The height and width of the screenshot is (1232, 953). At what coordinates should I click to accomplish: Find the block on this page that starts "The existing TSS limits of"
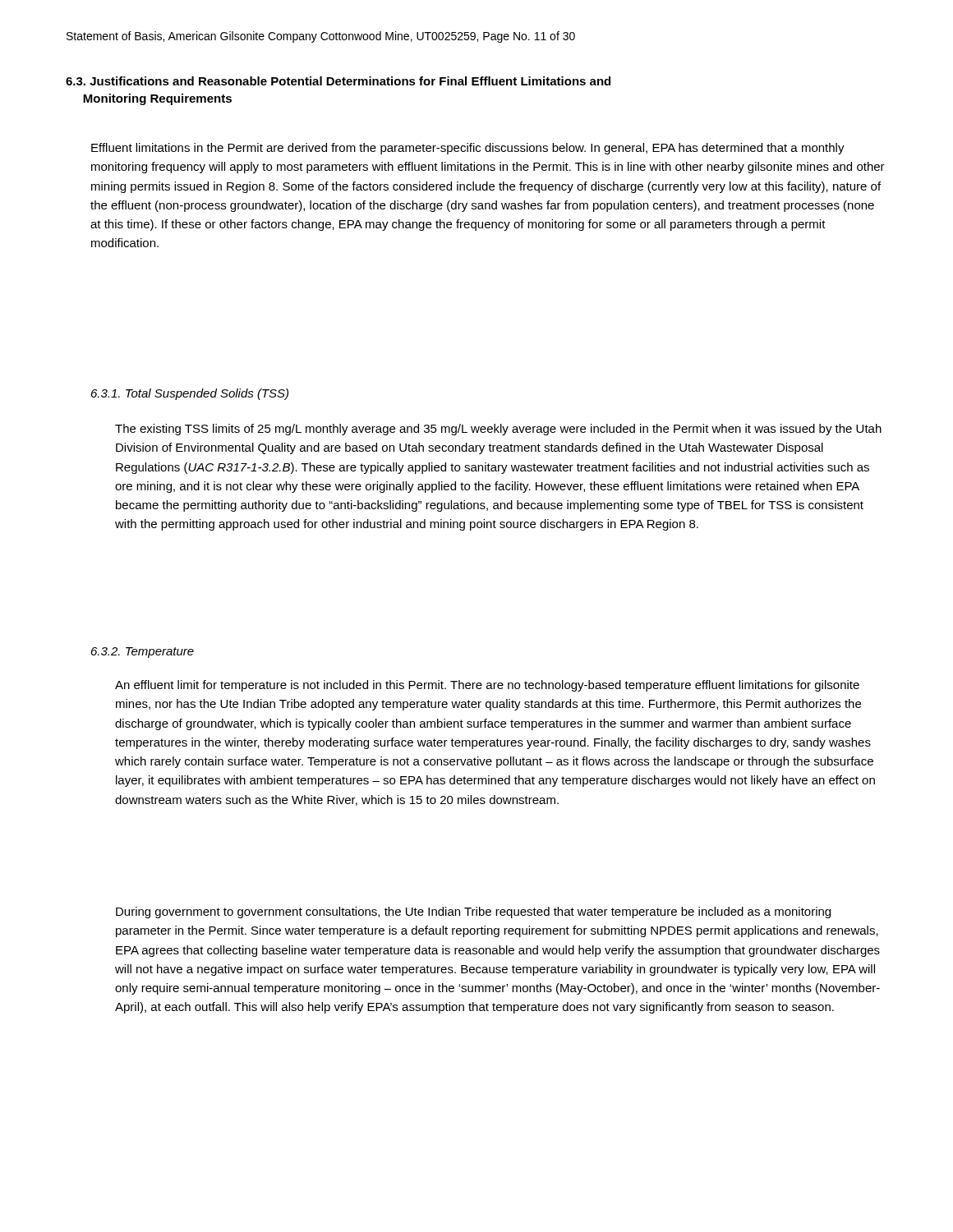(x=498, y=476)
